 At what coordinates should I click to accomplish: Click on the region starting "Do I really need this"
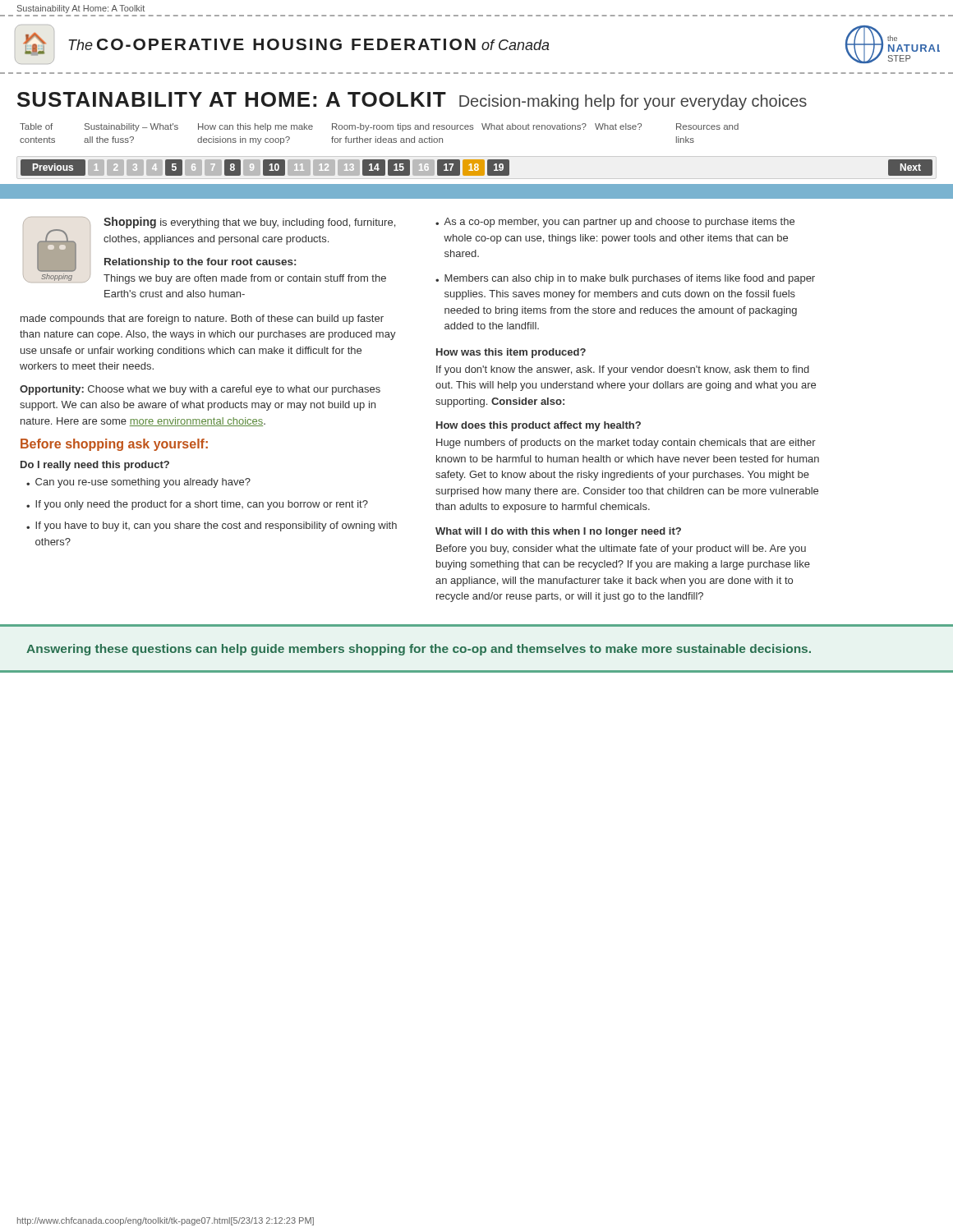pyautogui.click(x=95, y=465)
